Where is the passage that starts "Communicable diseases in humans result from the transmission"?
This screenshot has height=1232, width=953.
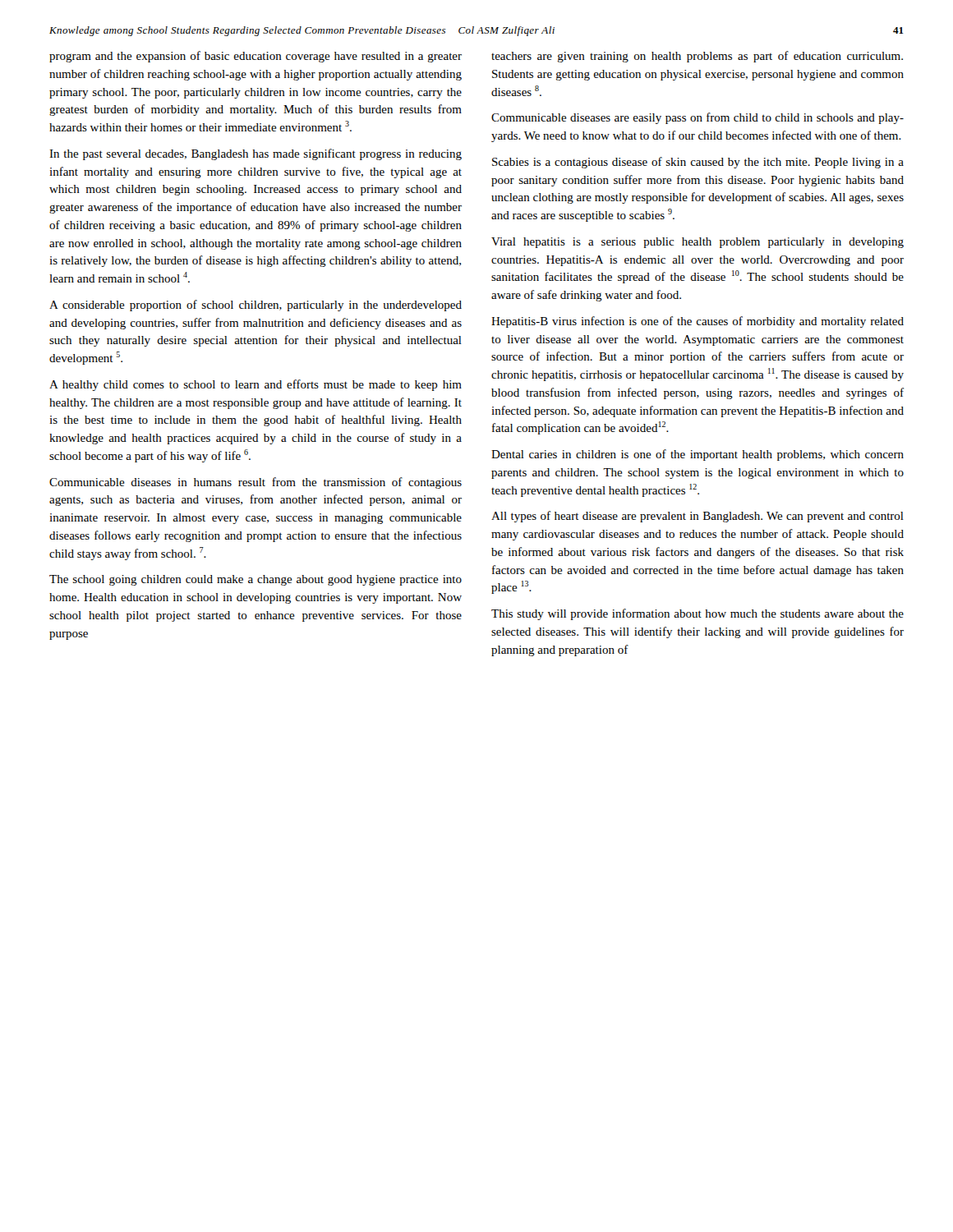coord(255,518)
